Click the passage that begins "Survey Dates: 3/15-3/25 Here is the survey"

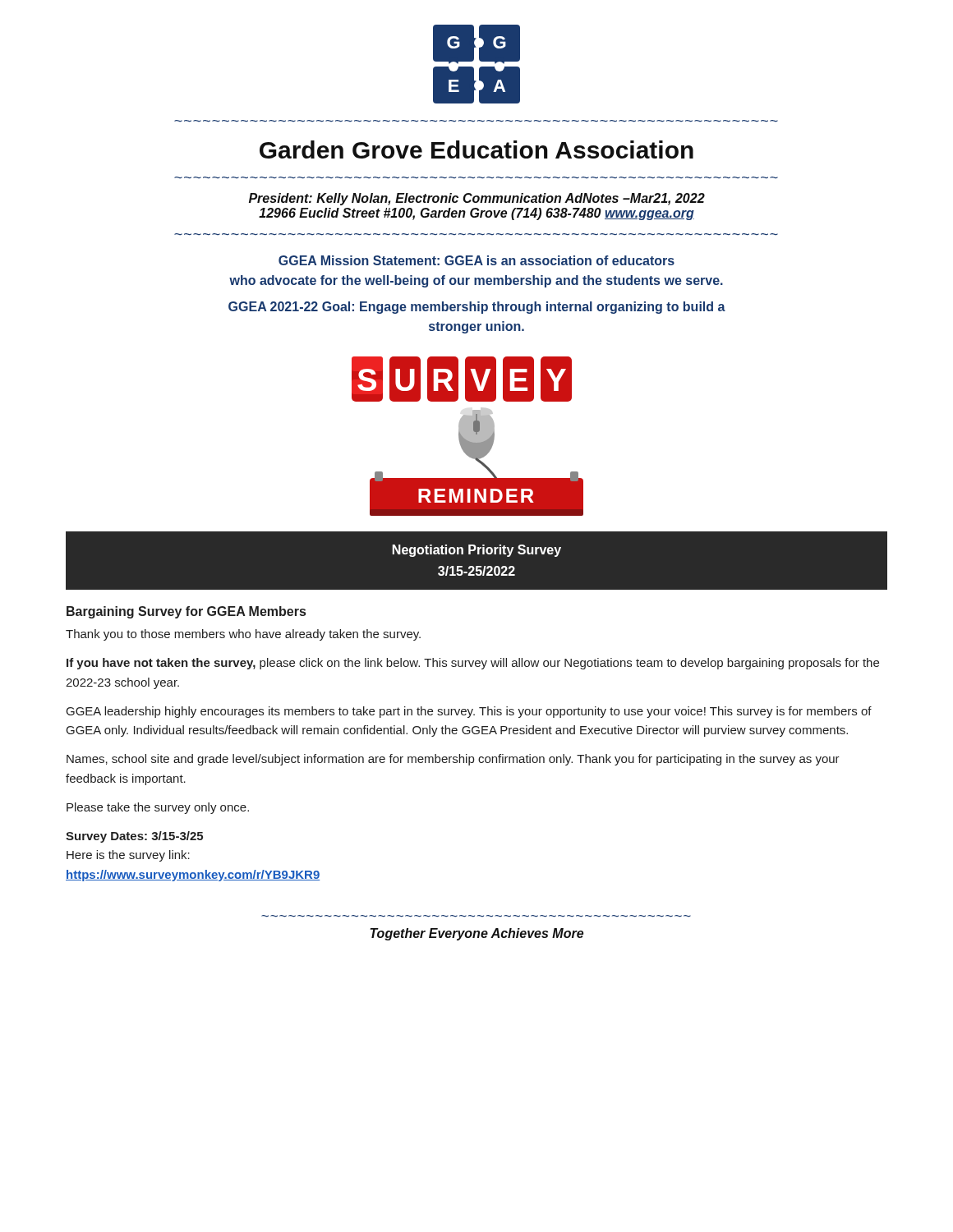pyautogui.click(x=193, y=855)
